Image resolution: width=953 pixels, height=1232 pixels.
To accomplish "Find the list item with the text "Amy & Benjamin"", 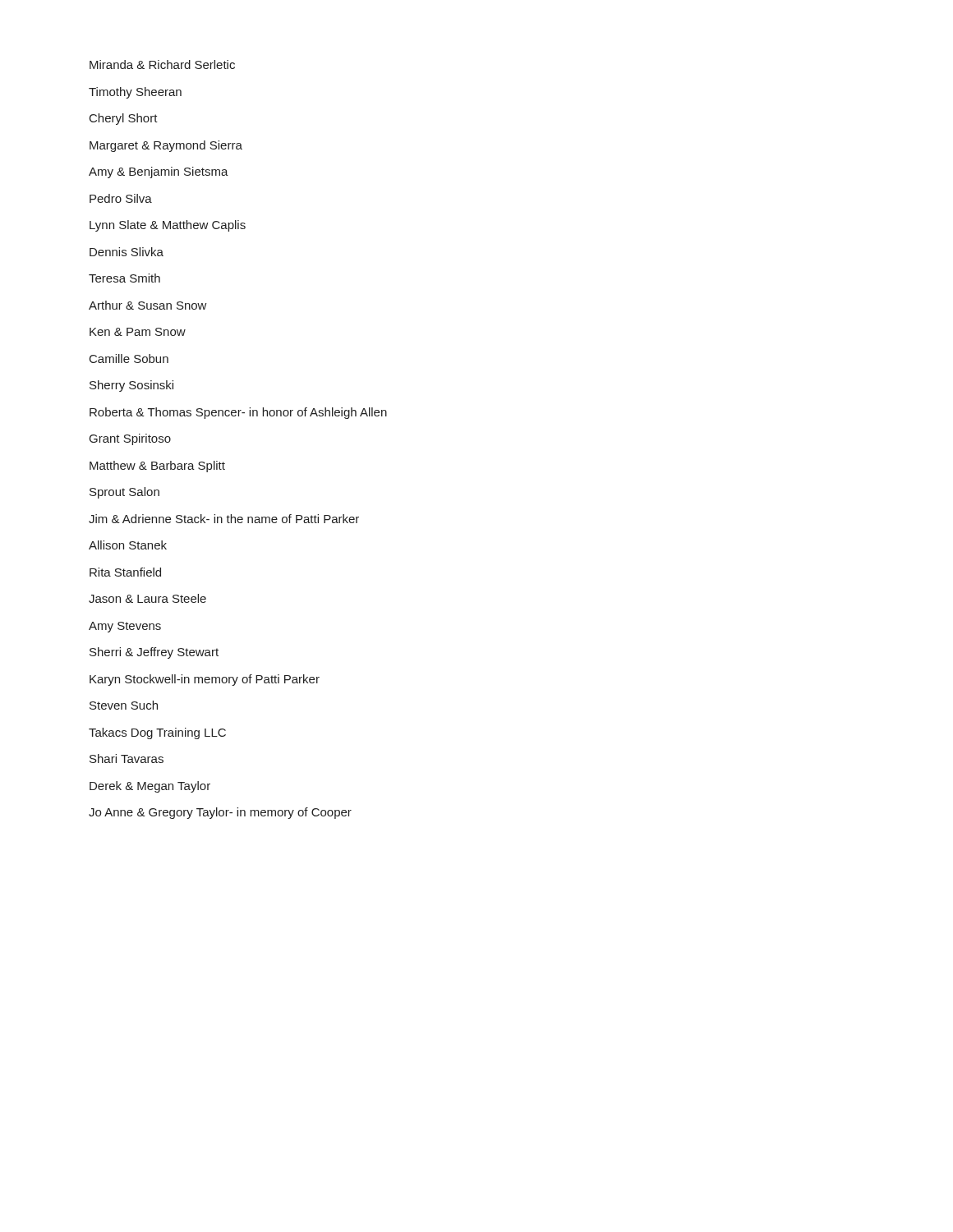I will tap(158, 171).
